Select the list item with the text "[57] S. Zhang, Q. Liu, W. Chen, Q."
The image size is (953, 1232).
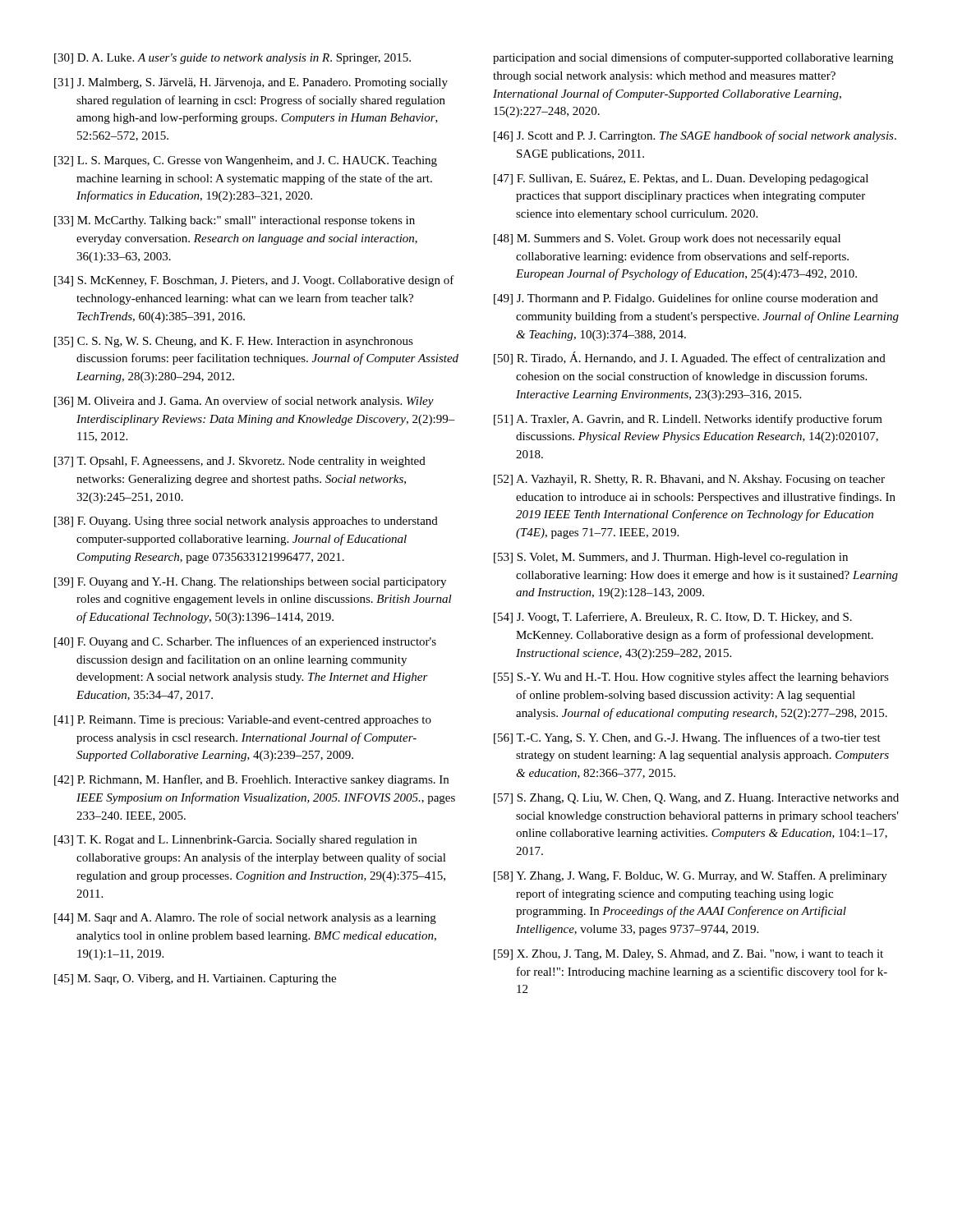pyautogui.click(x=696, y=824)
